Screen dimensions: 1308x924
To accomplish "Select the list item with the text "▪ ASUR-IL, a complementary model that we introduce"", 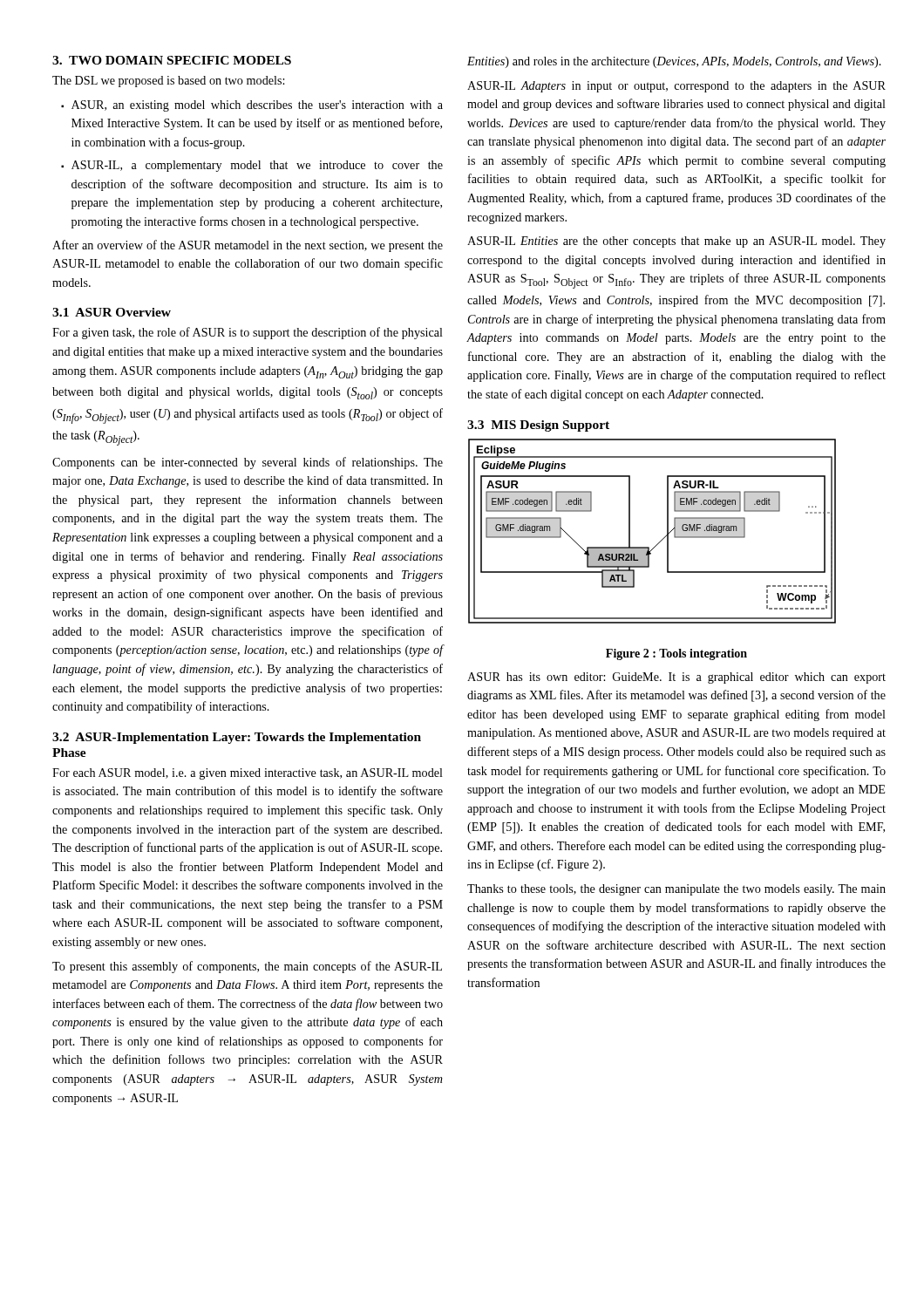I will click(252, 194).
